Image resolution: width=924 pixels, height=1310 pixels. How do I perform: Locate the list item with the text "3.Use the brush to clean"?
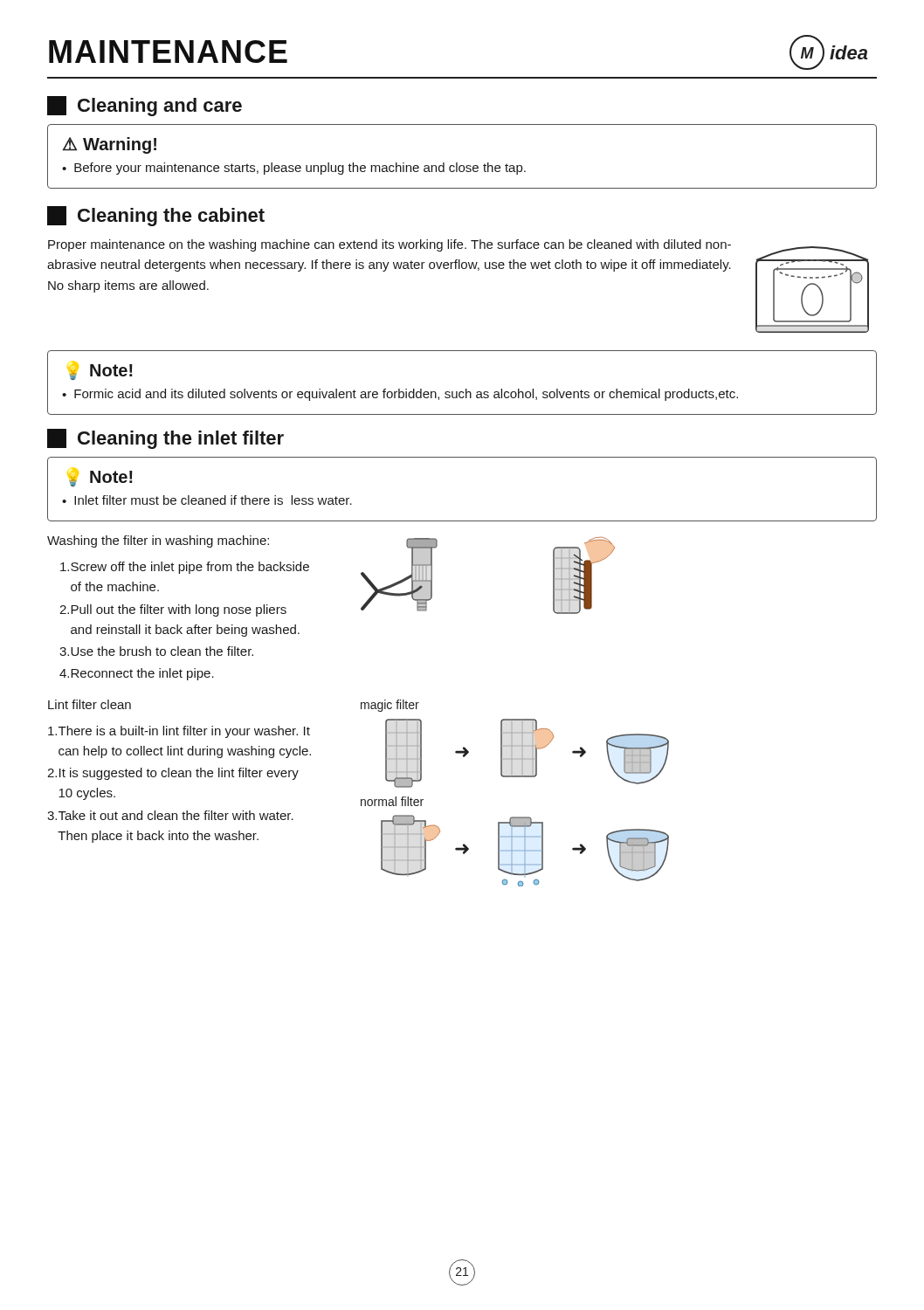point(157,651)
